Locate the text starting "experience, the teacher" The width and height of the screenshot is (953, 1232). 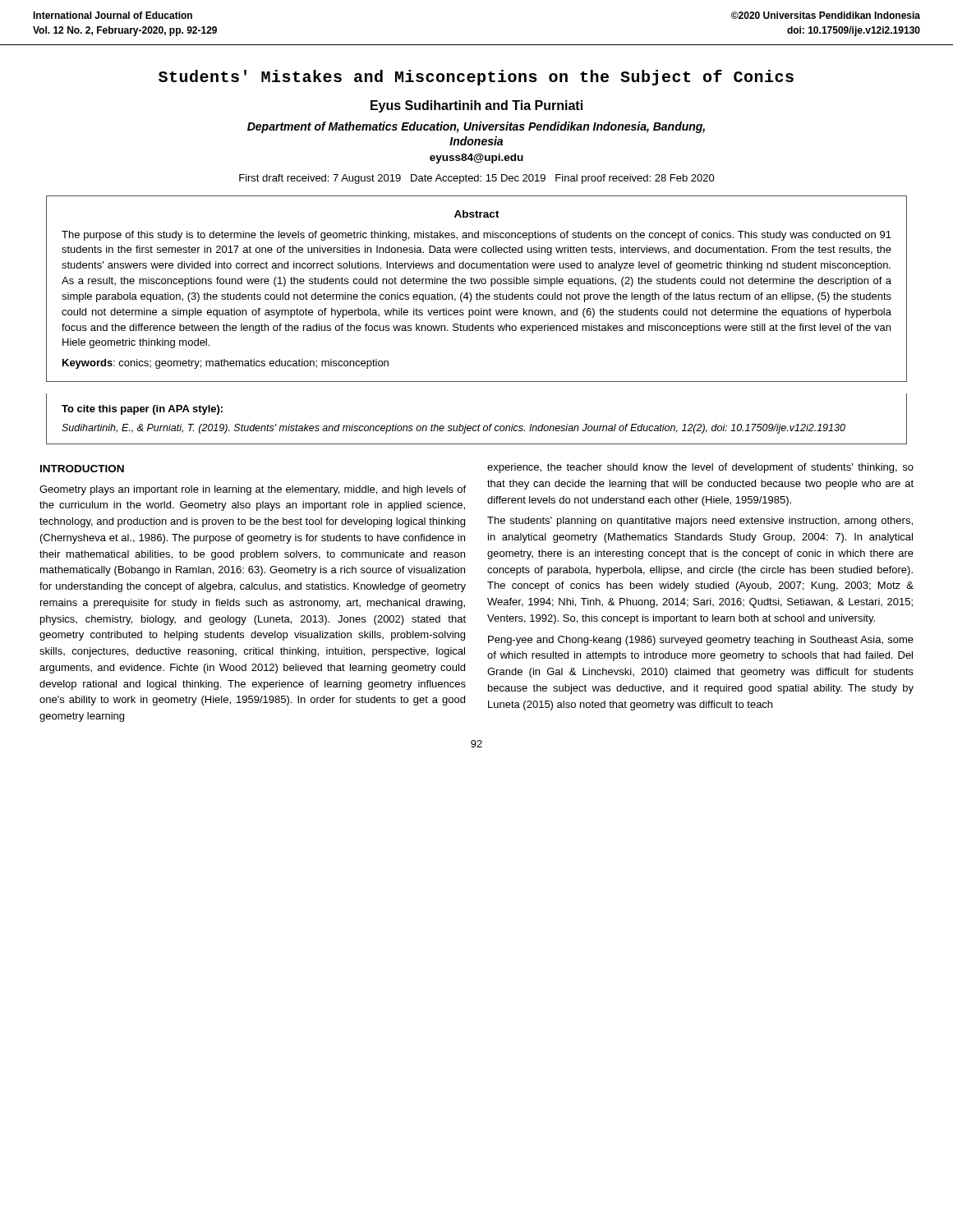click(x=700, y=586)
